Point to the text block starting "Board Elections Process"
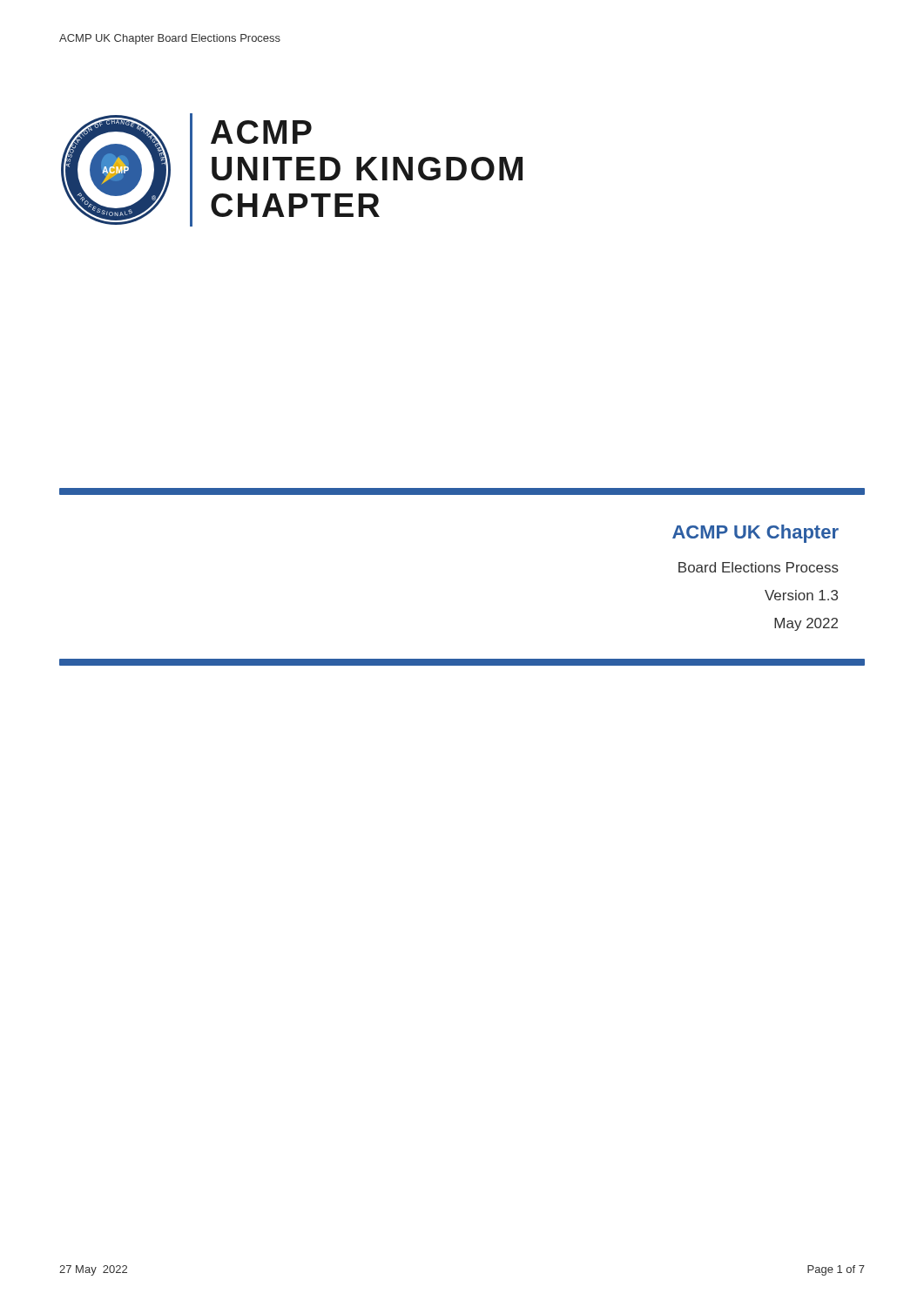This screenshot has height=1307, width=924. click(x=758, y=568)
